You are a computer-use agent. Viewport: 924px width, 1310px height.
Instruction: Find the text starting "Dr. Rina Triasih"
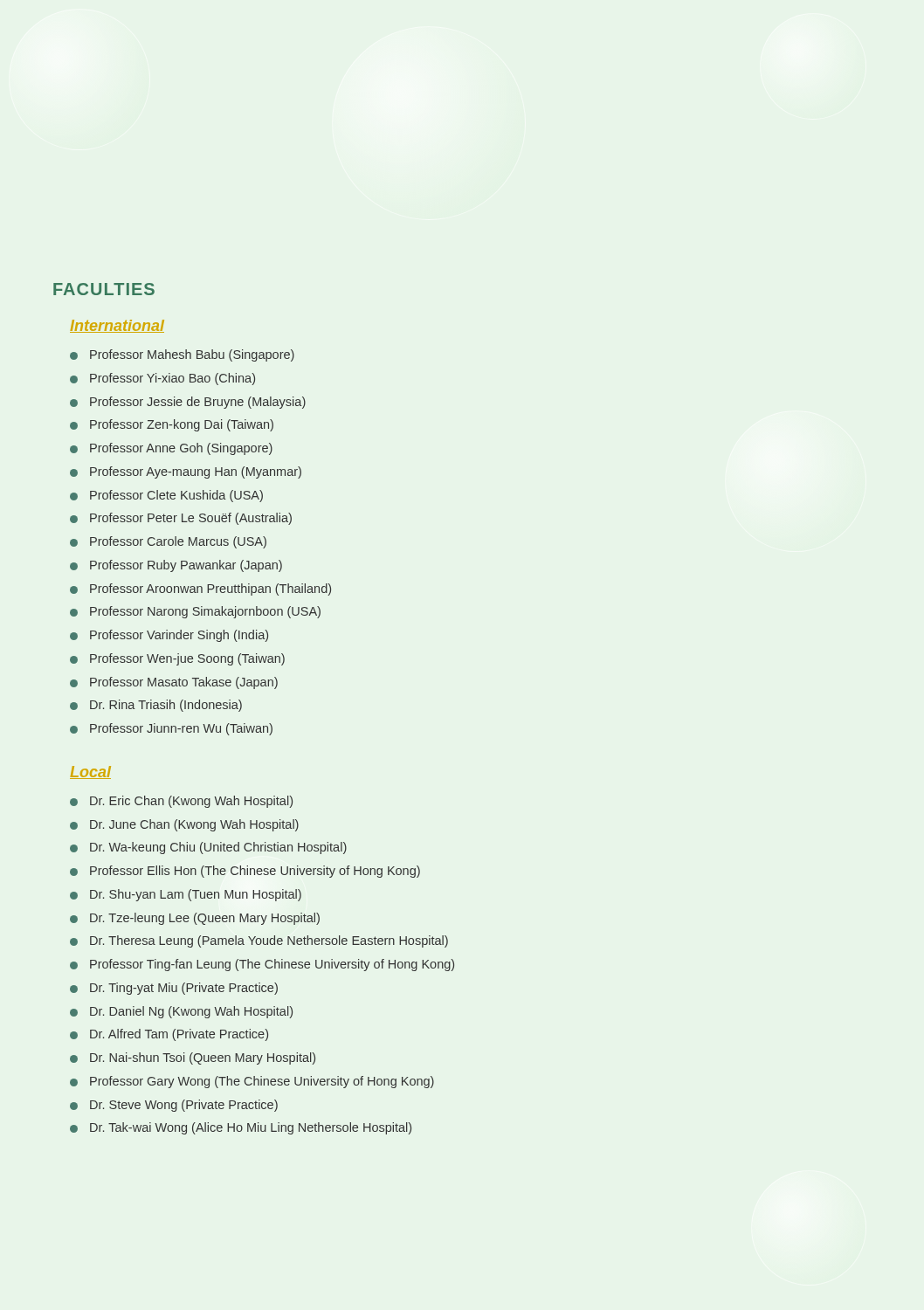click(166, 705)
